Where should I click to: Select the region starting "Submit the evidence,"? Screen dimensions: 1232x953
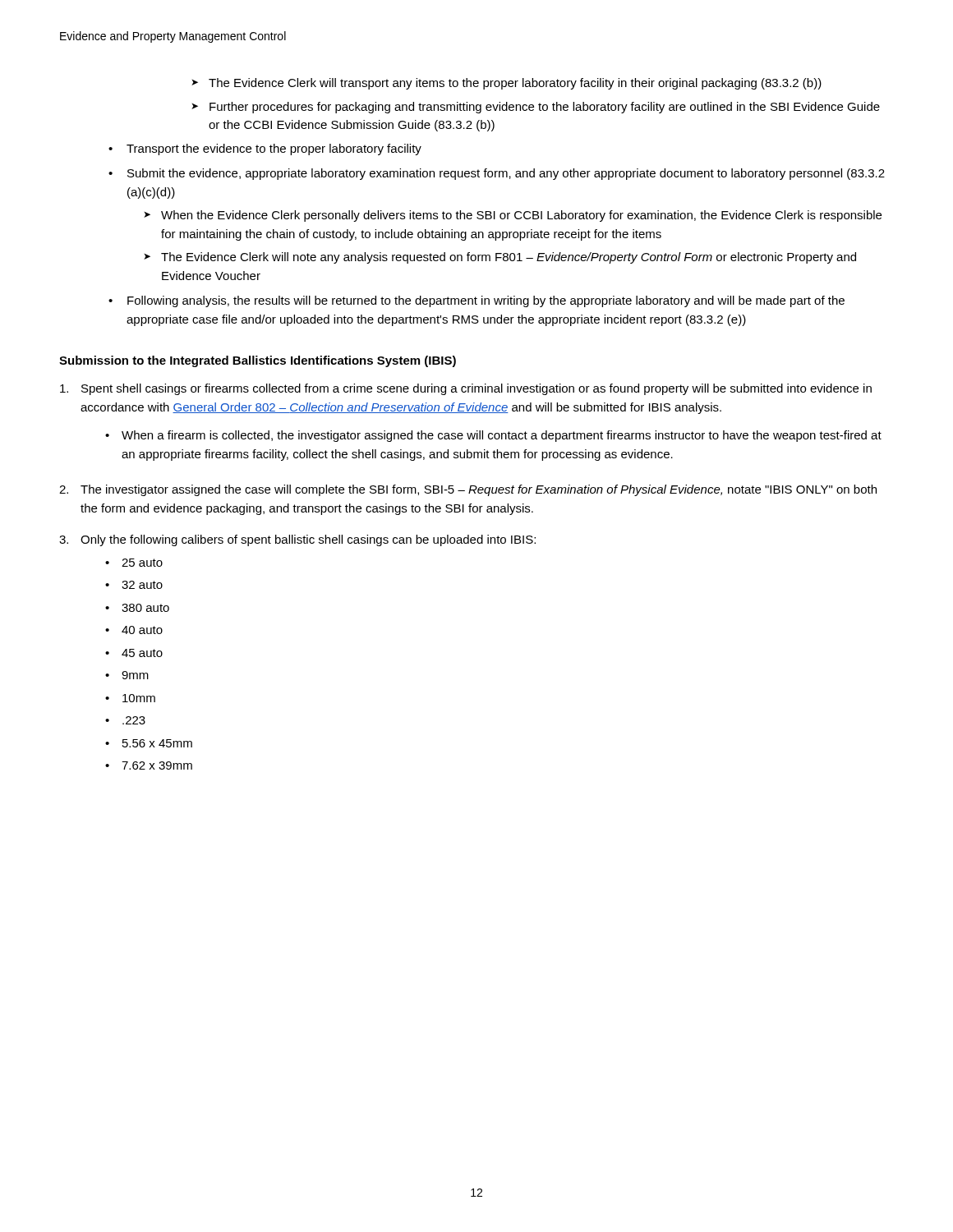510,225
